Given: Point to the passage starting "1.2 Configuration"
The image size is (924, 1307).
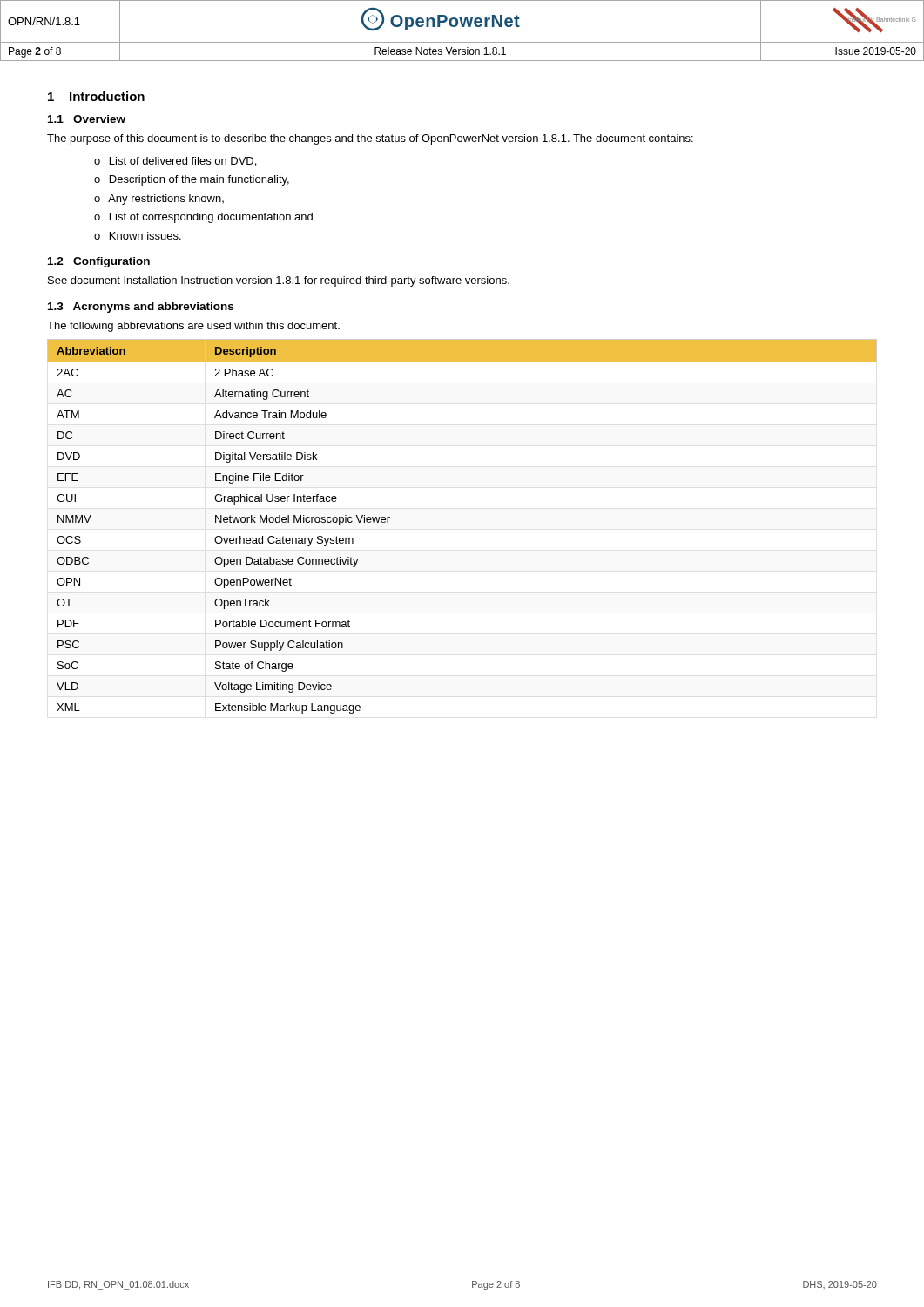Looking at the screenshot, I should pos(99,262).
